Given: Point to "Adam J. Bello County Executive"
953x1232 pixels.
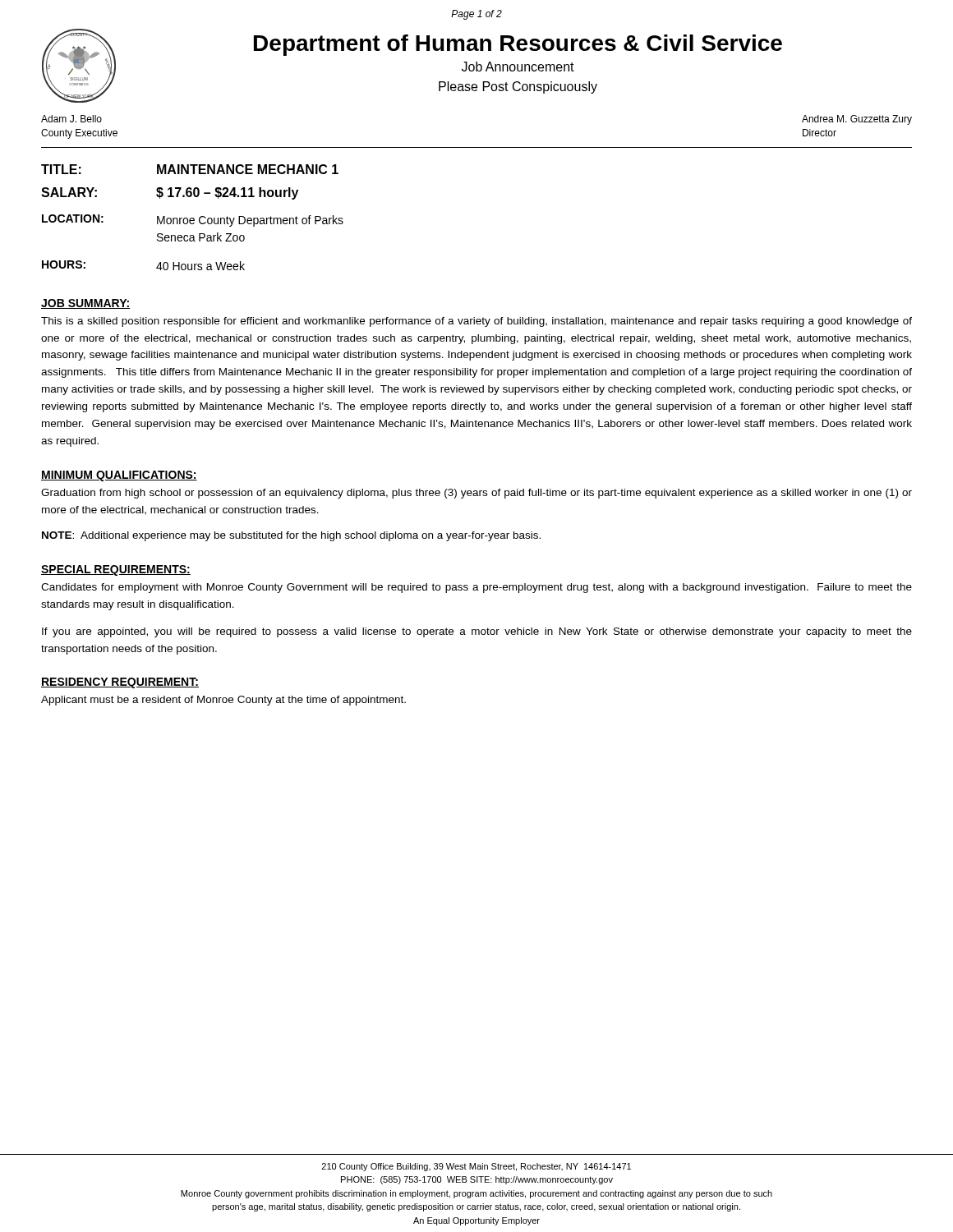Looking at the screenshot, I should coord(79,126).
